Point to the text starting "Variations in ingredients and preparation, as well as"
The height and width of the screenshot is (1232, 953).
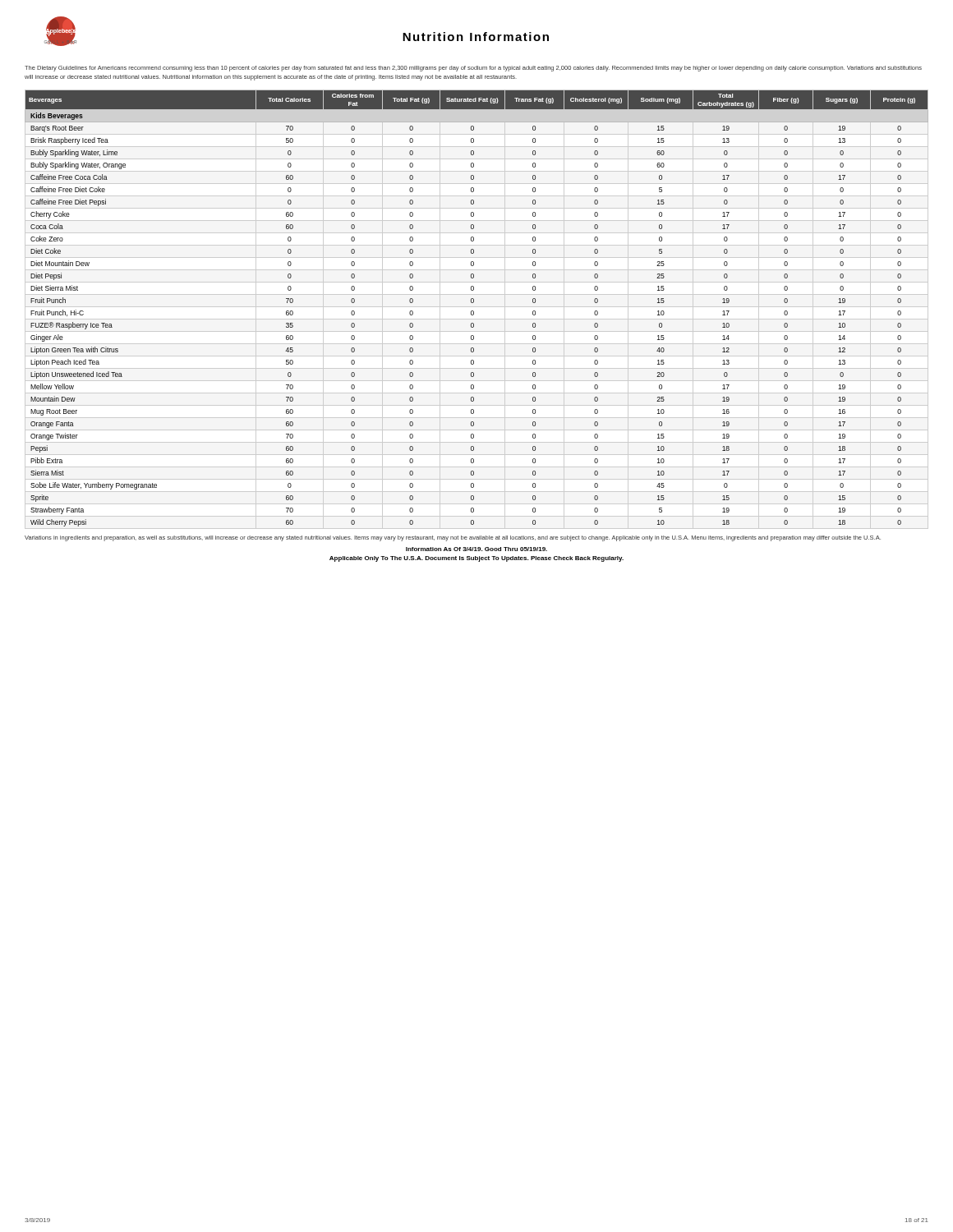tap(453, 538)
